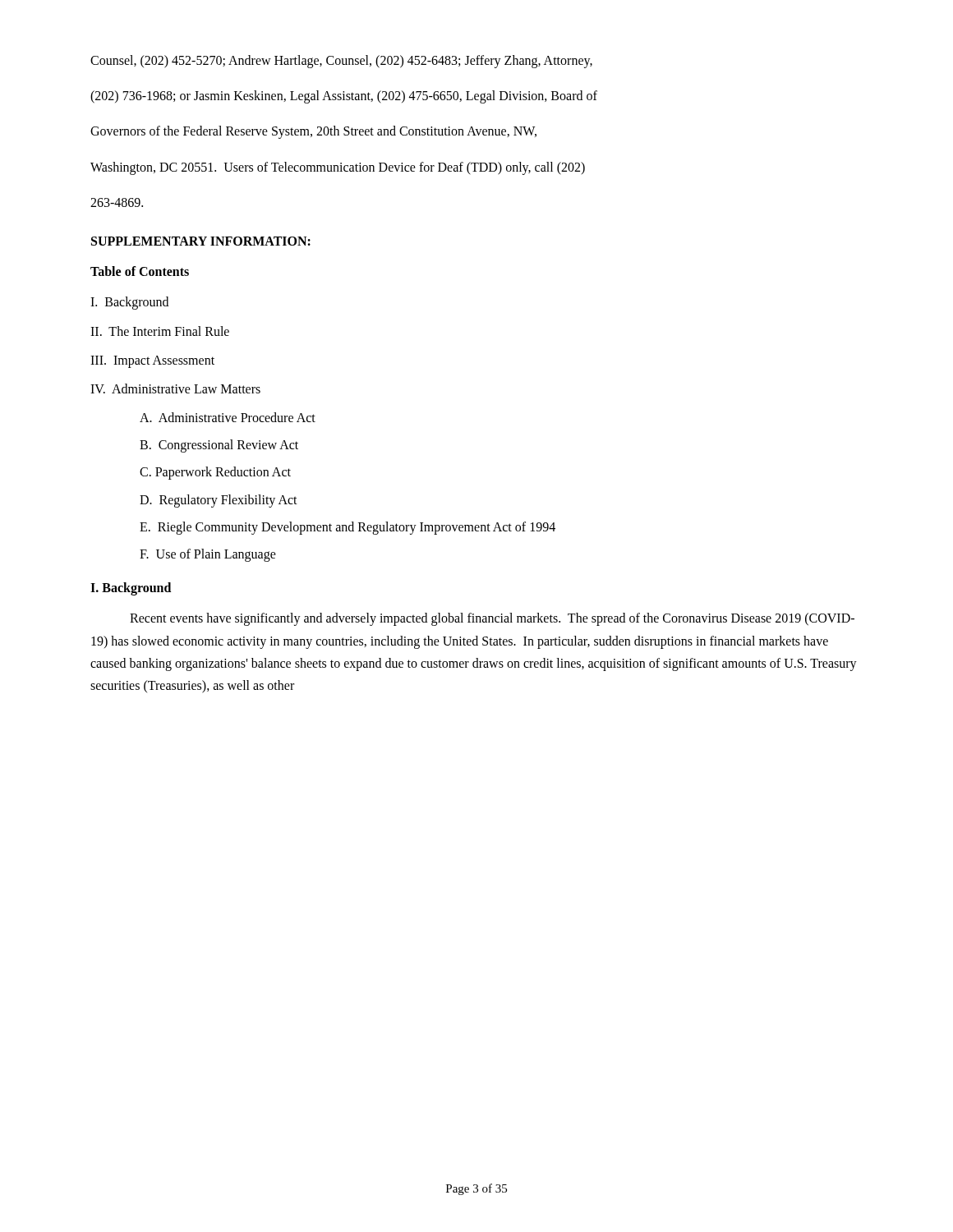
Task: Point to "II. The Interim Final Rule"
Action: [x=160, y=331]
